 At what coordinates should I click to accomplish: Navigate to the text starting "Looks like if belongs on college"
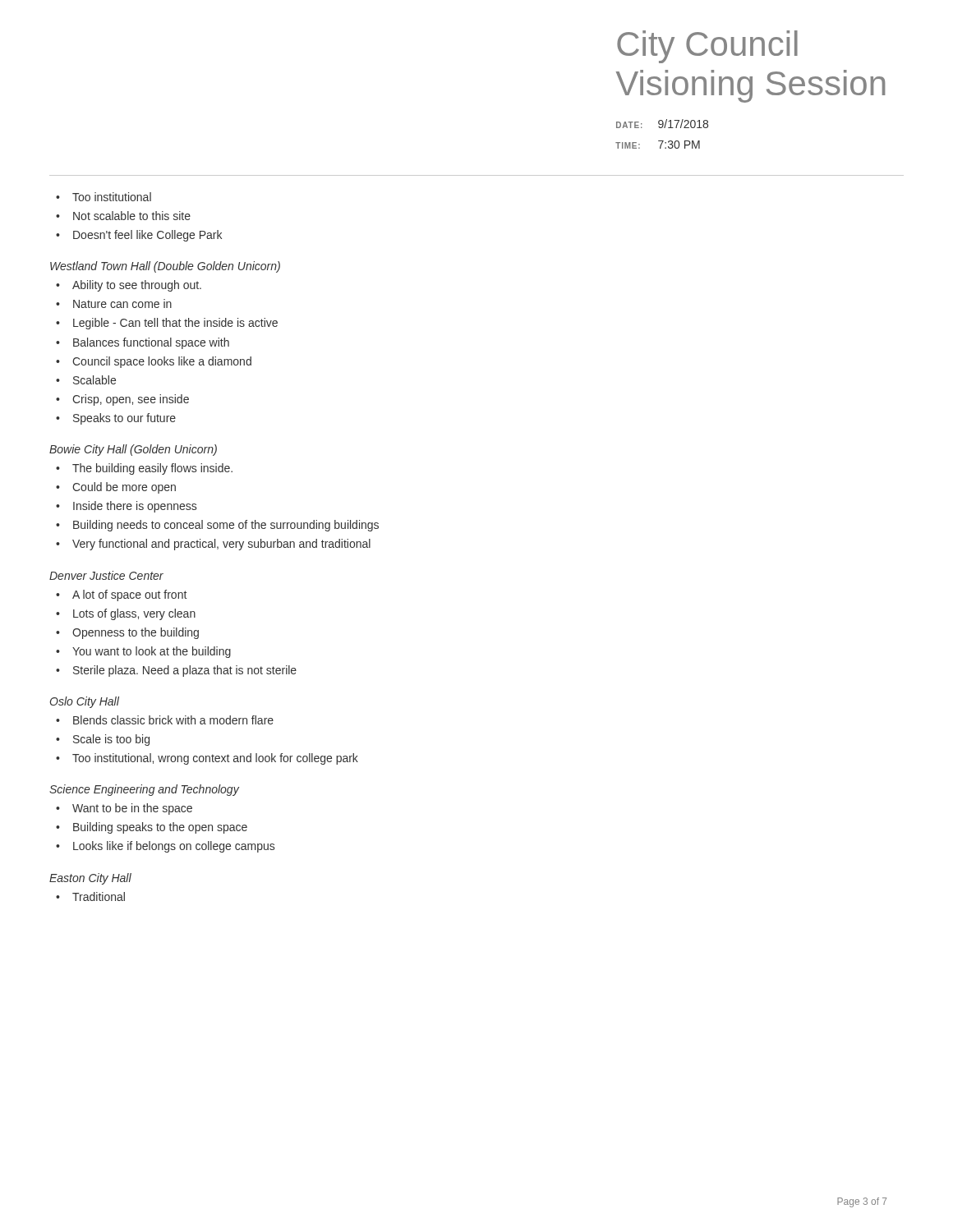174,846
